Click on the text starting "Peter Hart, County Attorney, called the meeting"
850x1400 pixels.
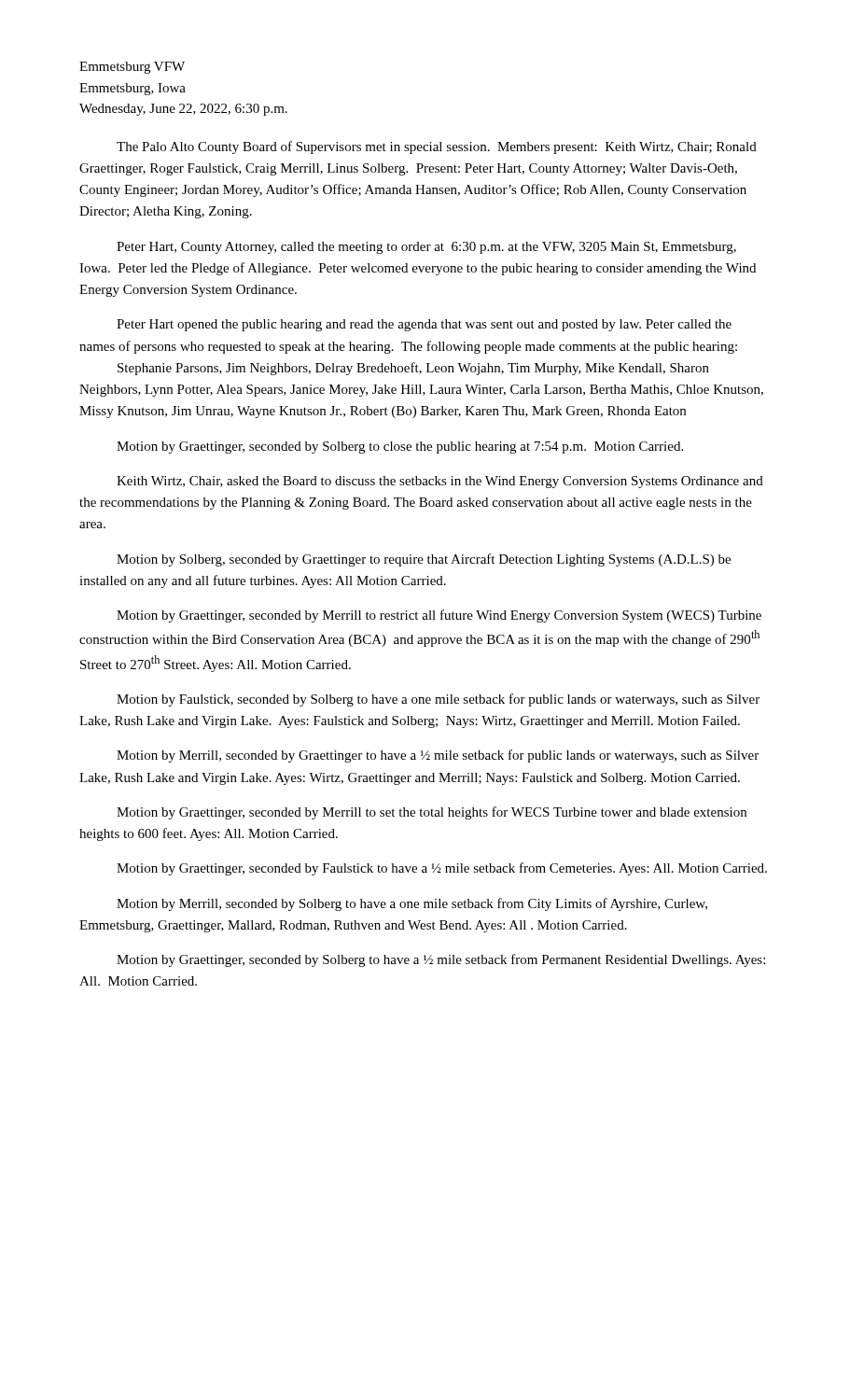[x=418, y=268]
